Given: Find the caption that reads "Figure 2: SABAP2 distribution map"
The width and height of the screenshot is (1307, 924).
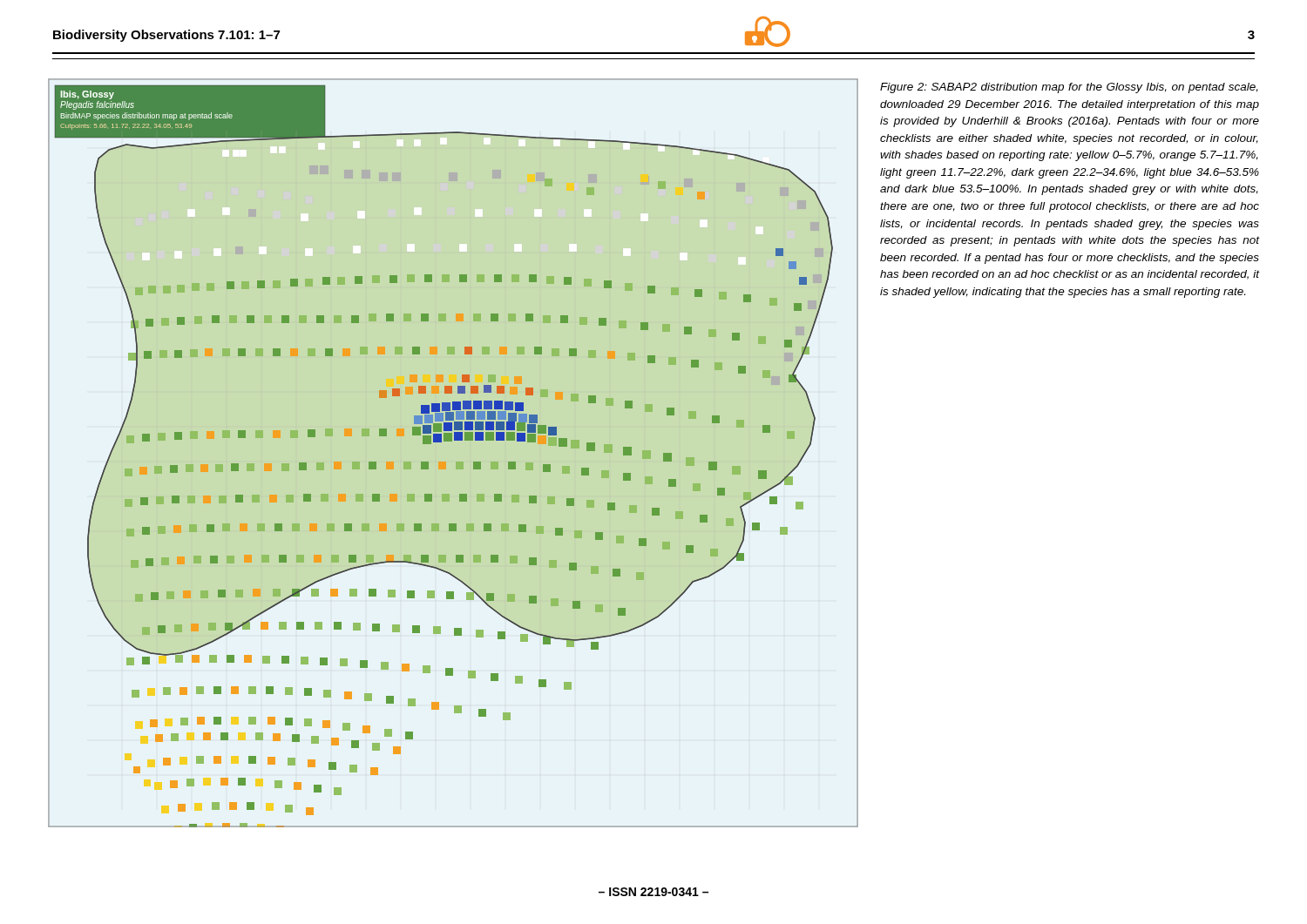Looking at the screenshot, I should pos(1070,189).
